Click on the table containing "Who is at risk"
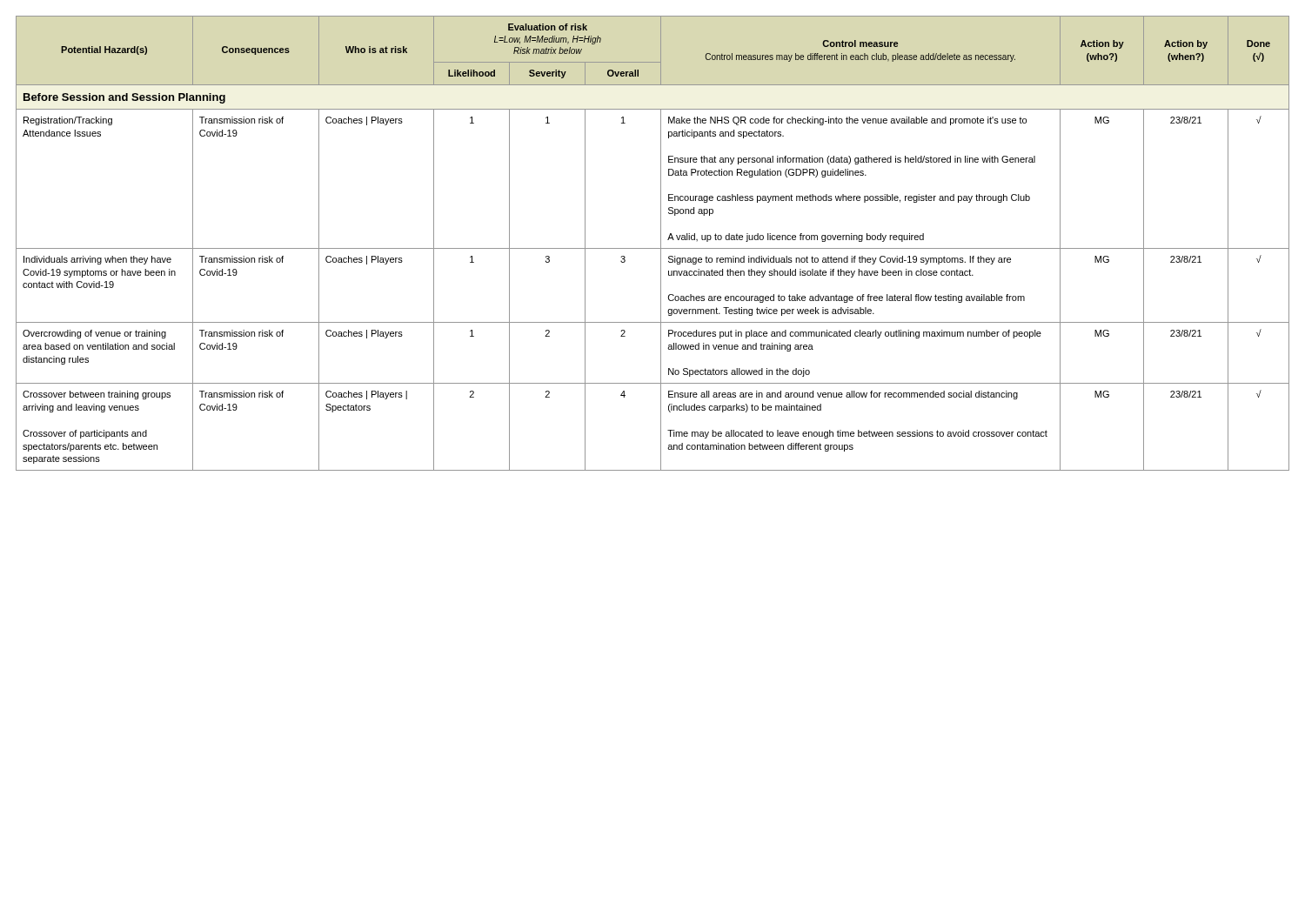The image size is (1305, 924). pos(652,243)
